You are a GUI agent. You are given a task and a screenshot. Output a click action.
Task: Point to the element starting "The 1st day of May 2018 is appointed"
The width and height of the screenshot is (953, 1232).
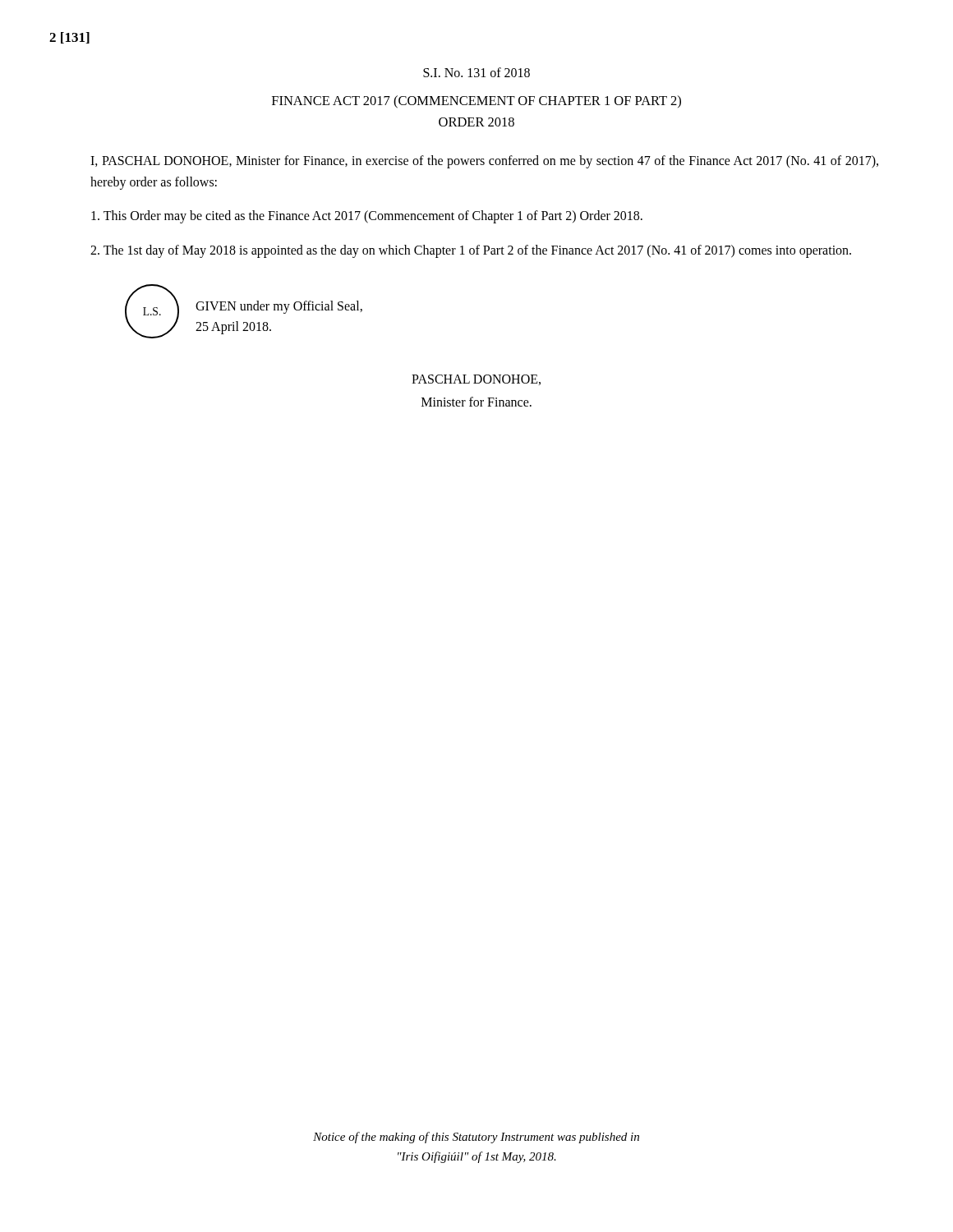pos(471,250)
